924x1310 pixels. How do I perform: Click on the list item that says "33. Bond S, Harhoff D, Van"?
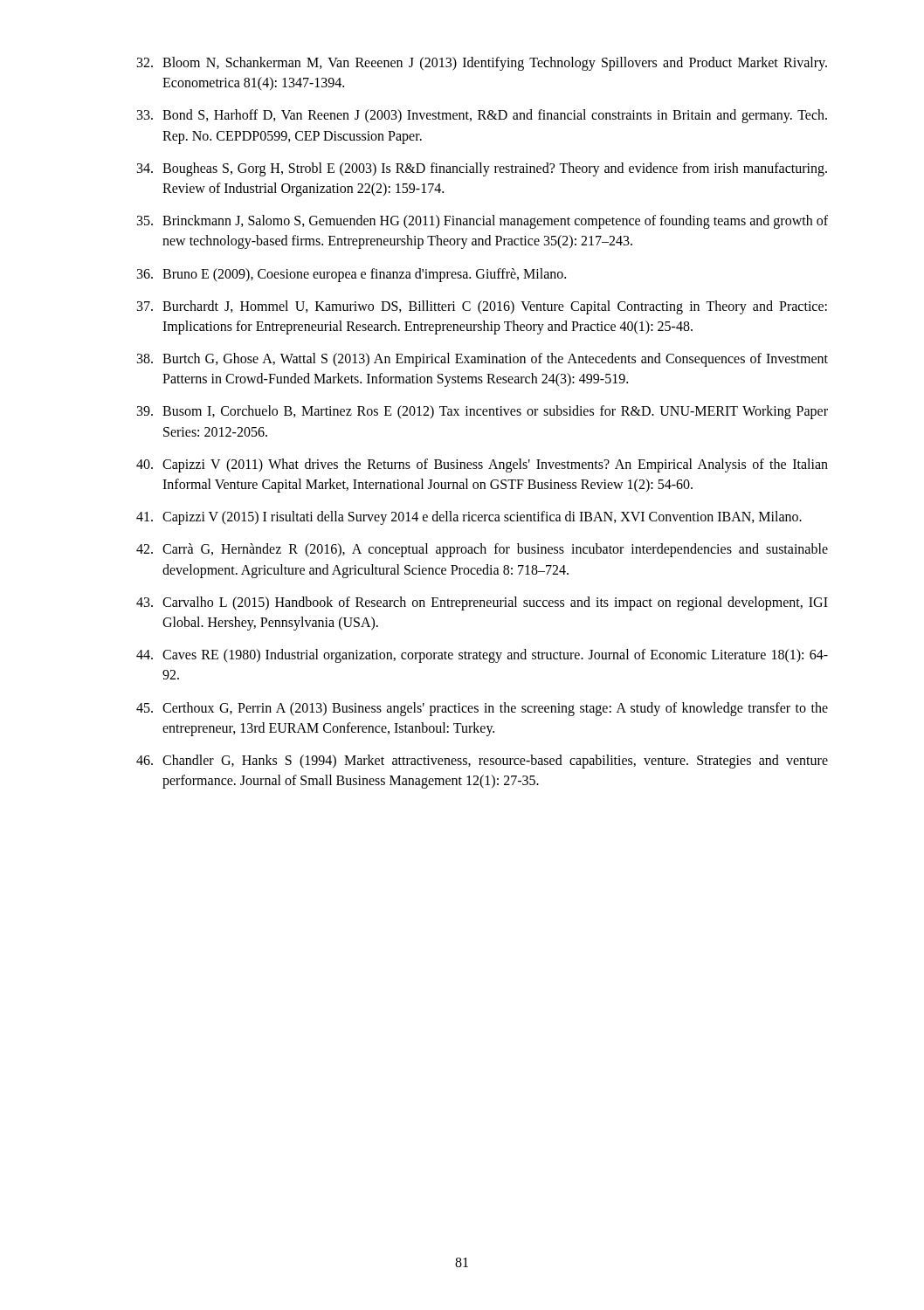click(471, 125)
